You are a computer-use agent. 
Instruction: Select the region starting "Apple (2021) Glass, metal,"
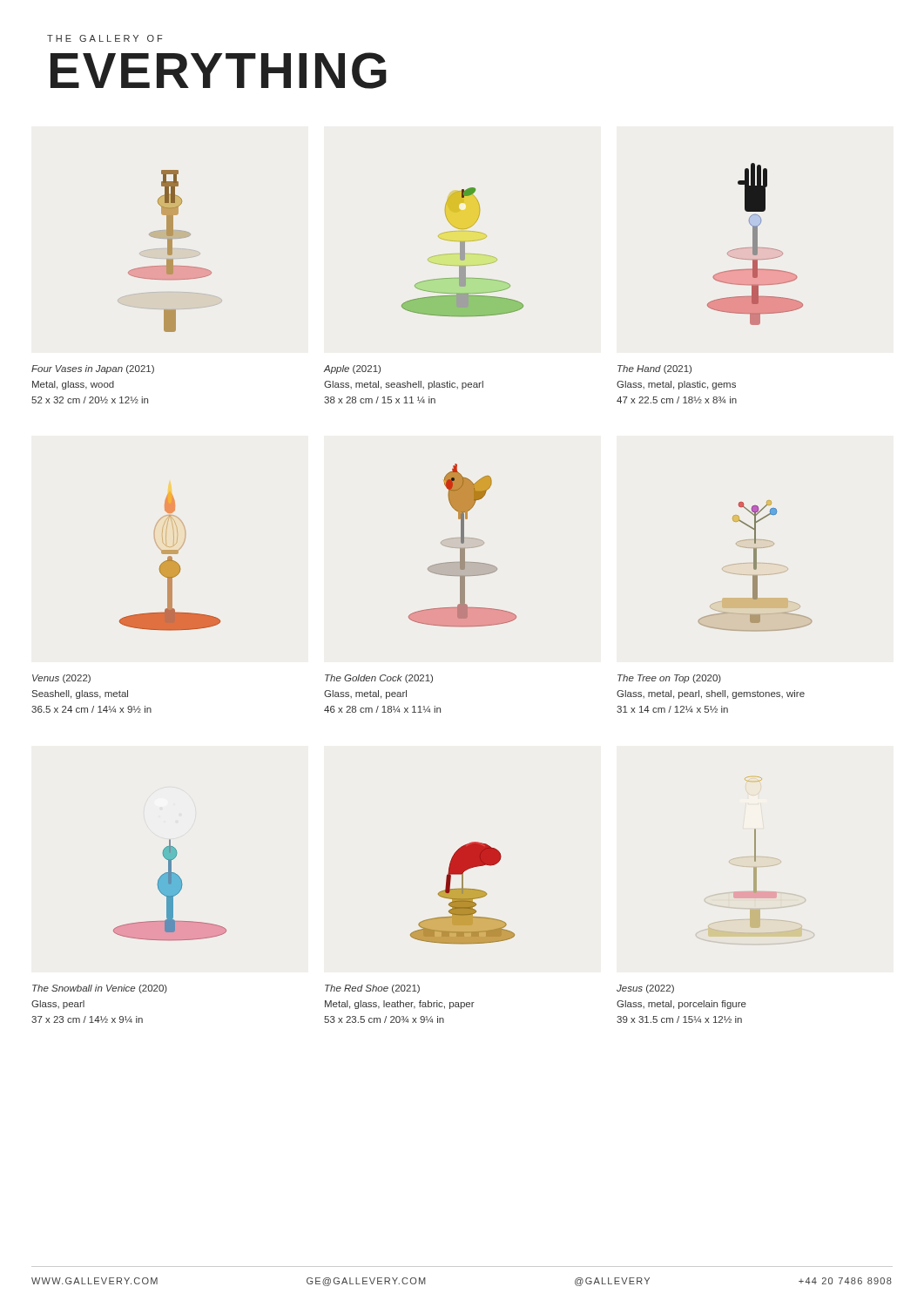pyautogui.click(x=404, y=384)
